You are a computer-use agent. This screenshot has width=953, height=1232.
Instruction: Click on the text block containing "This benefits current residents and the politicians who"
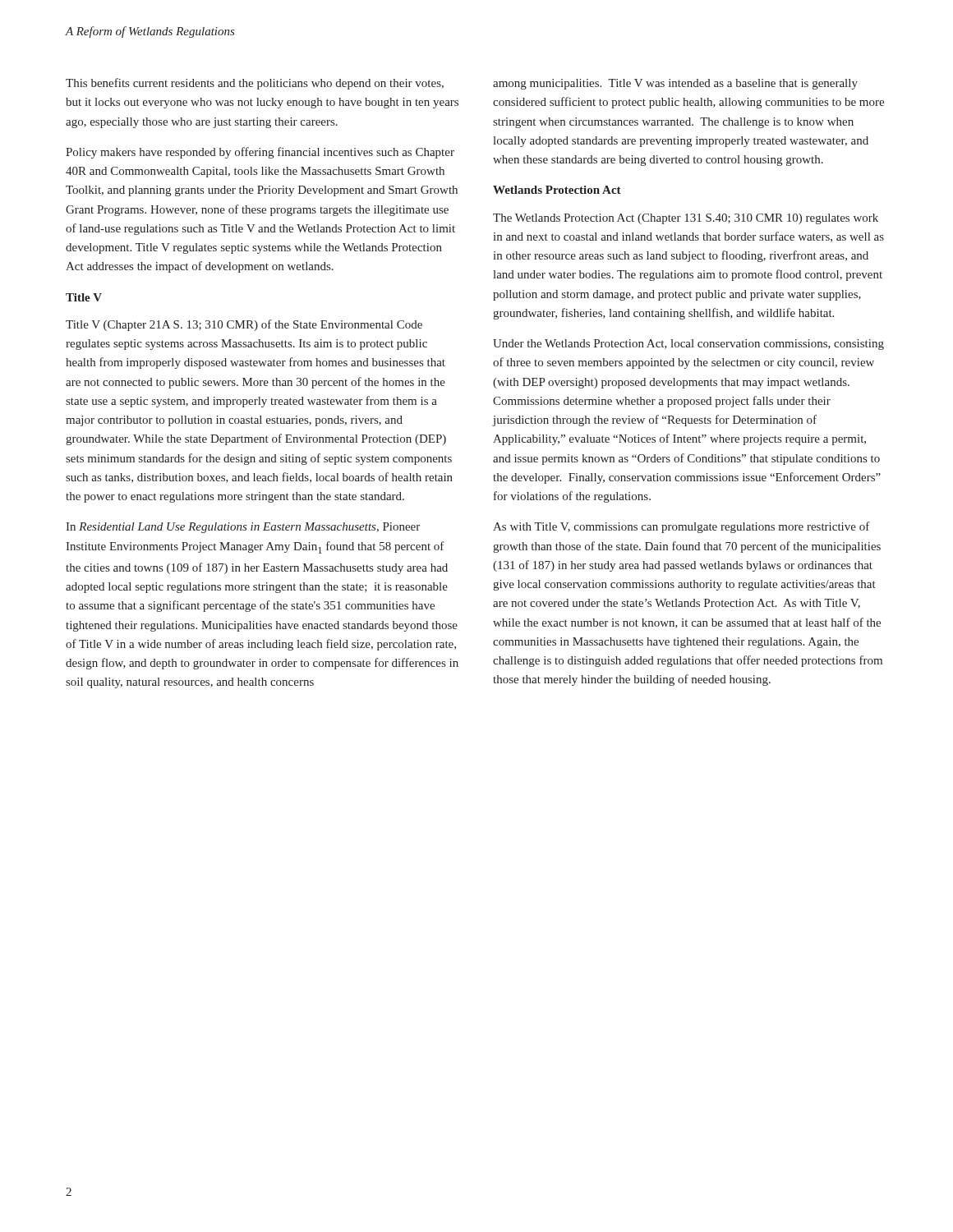[x=263, y=103]
